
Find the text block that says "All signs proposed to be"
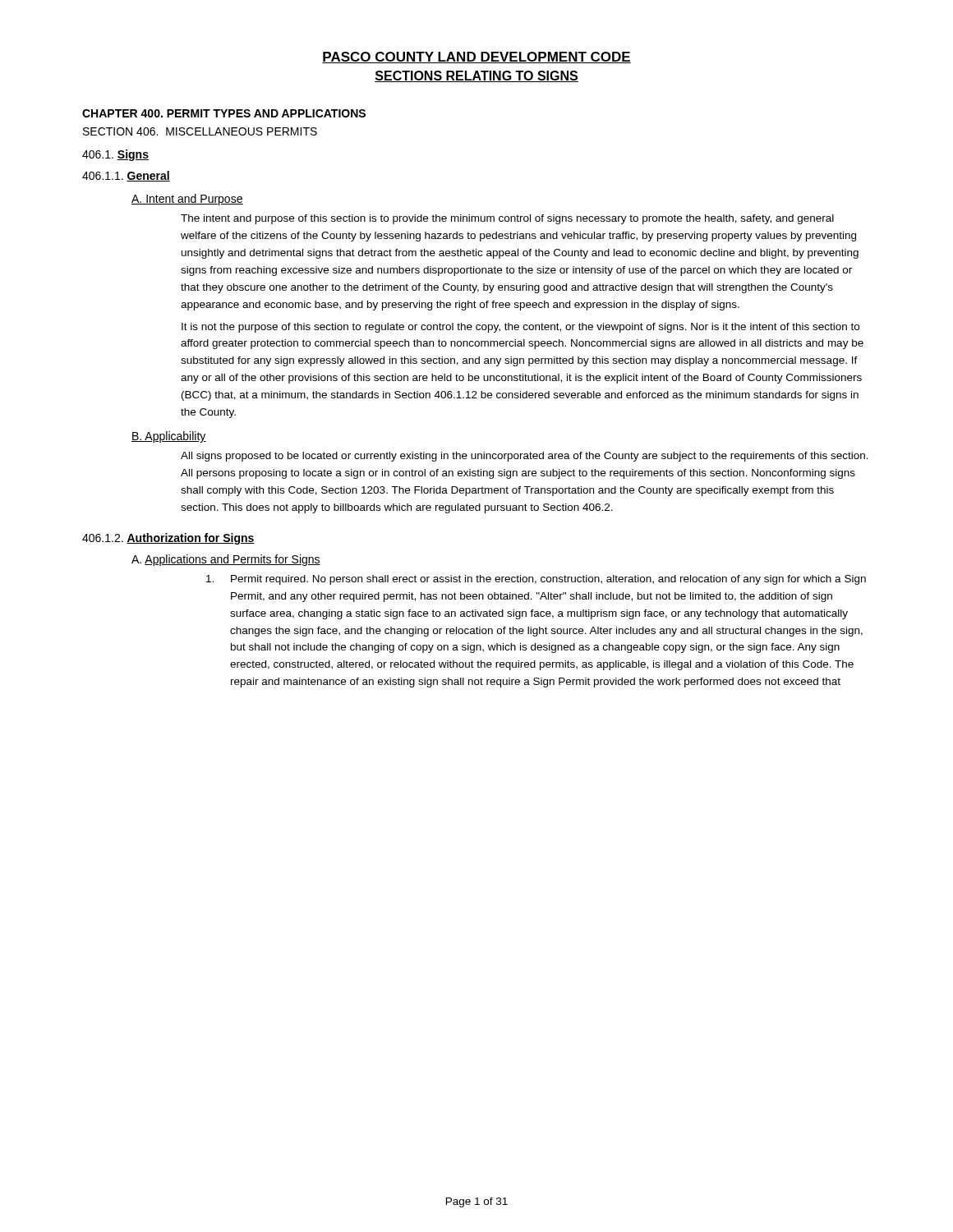click(525, 481)
